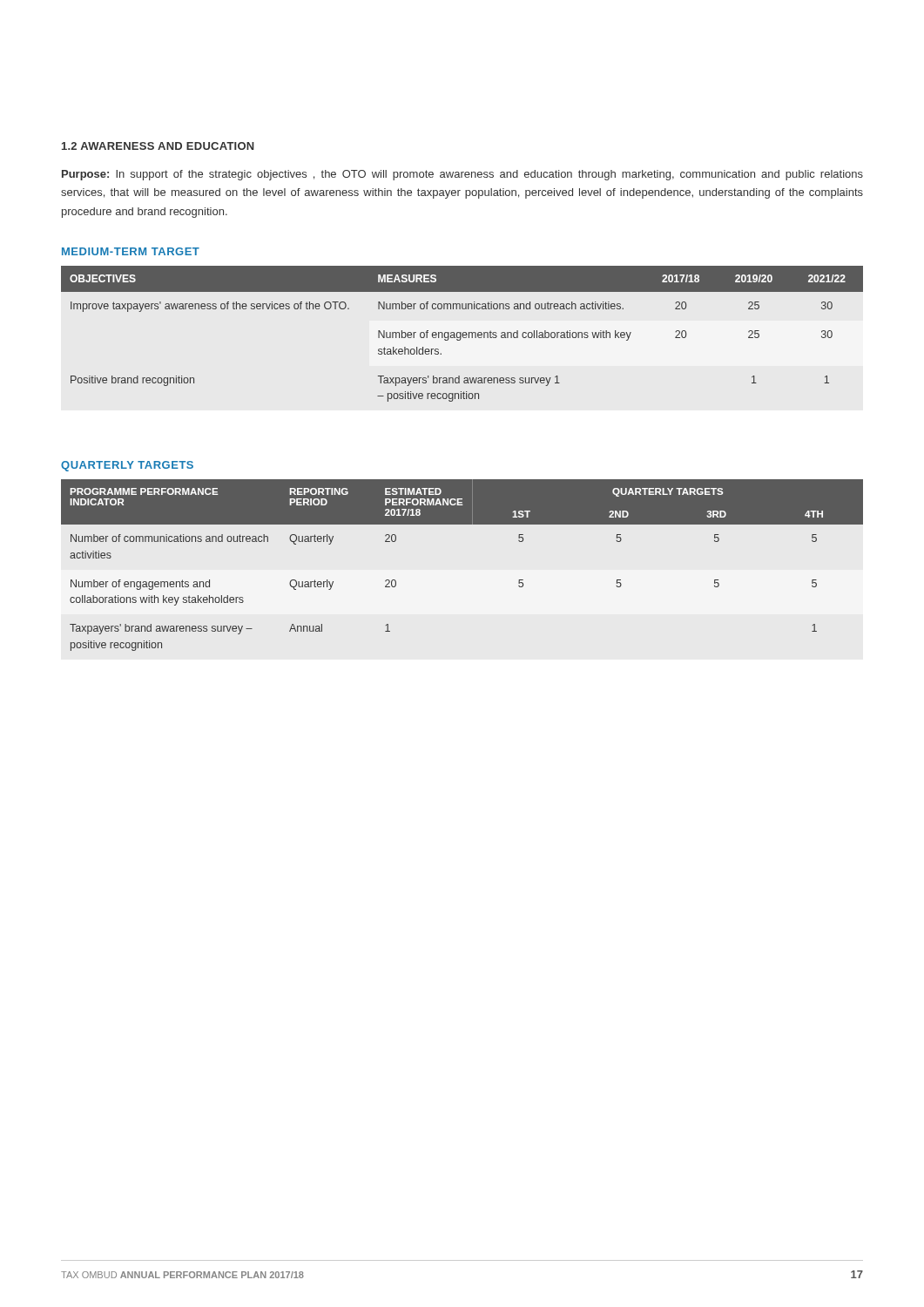924x1307 pixels.
Task: Click on the text starting "Purpose: In support of the"
Action: 462,193
